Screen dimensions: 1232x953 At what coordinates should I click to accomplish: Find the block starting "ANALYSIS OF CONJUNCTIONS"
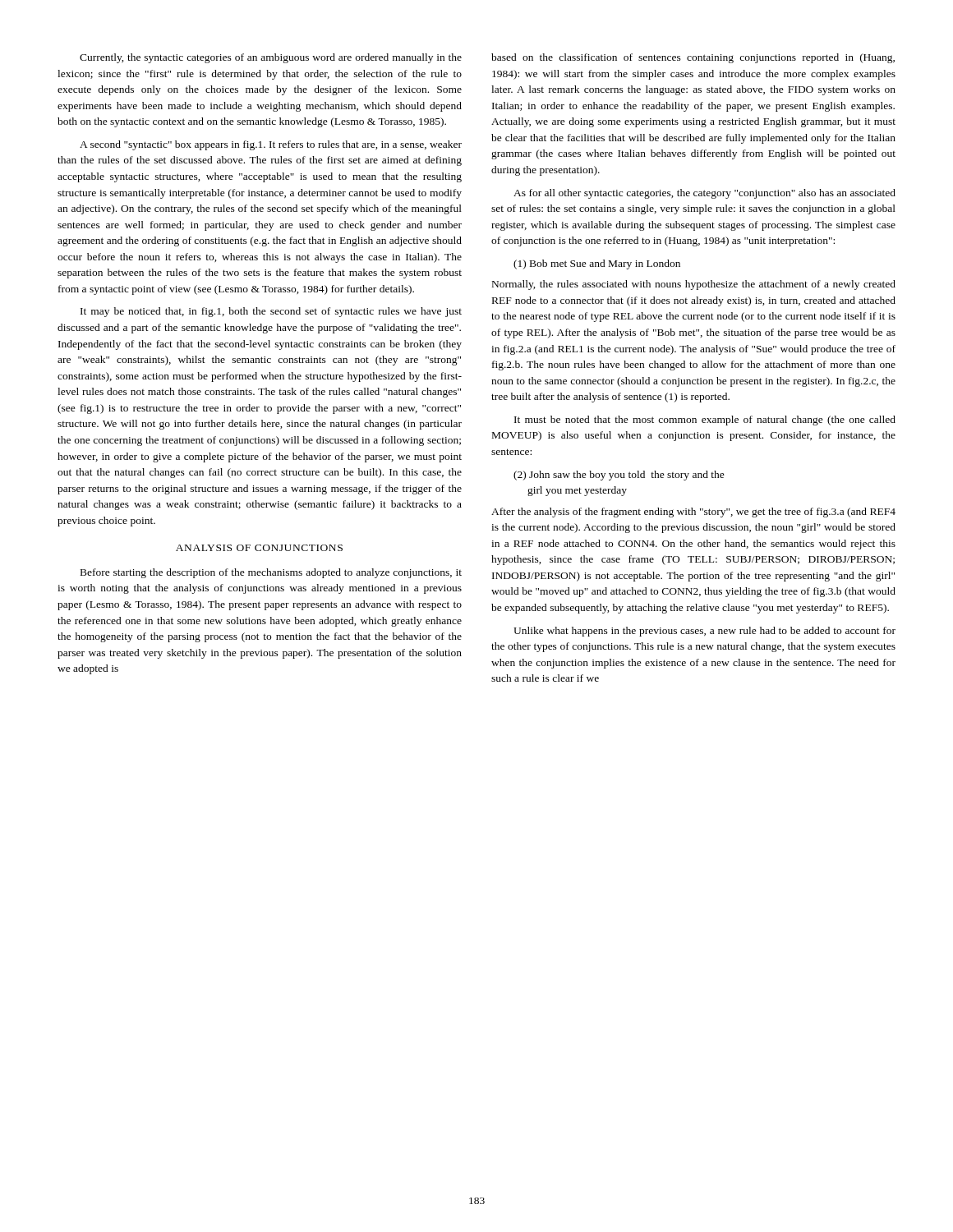click(260, 548)
